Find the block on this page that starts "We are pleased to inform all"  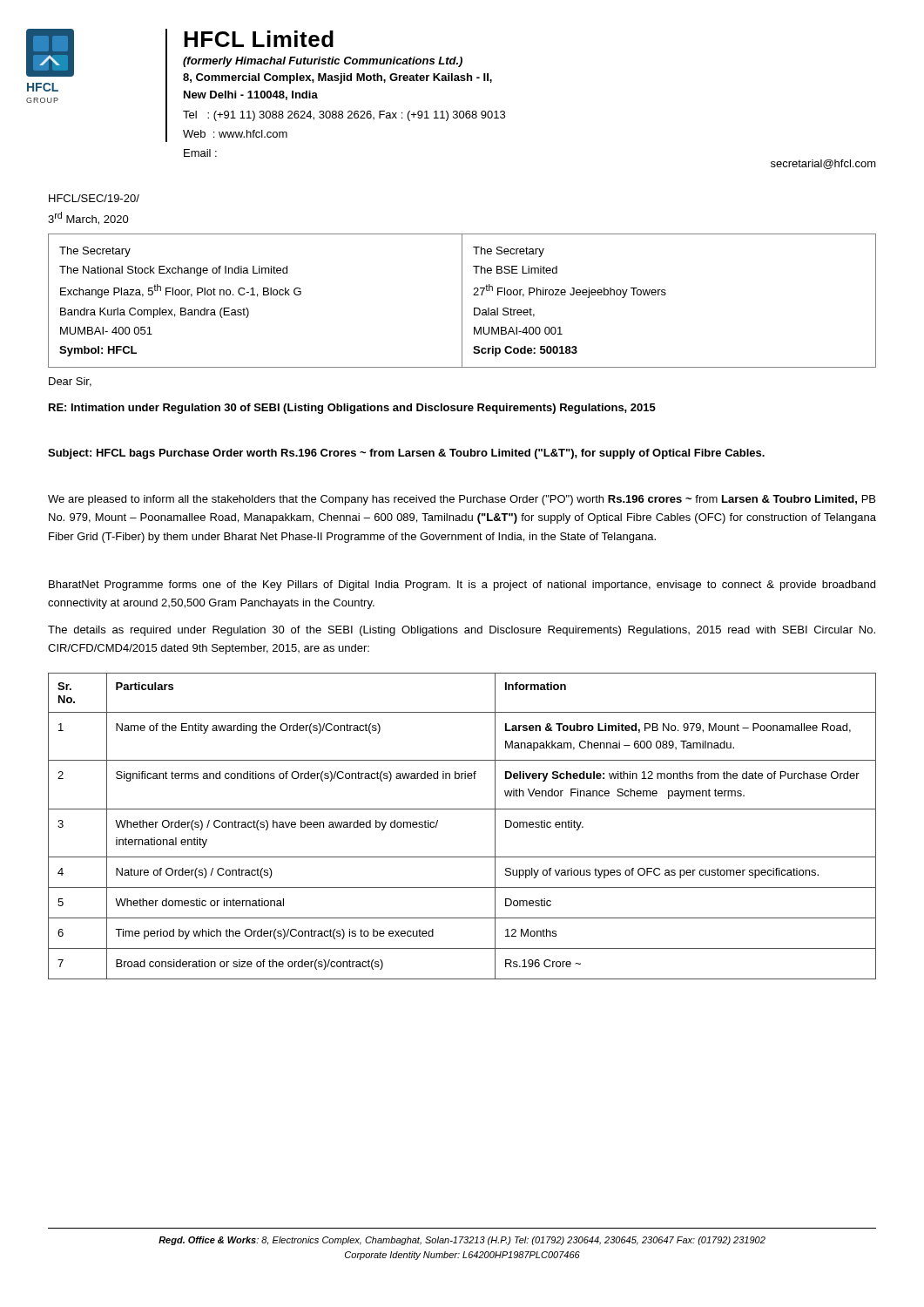point(462,518)
